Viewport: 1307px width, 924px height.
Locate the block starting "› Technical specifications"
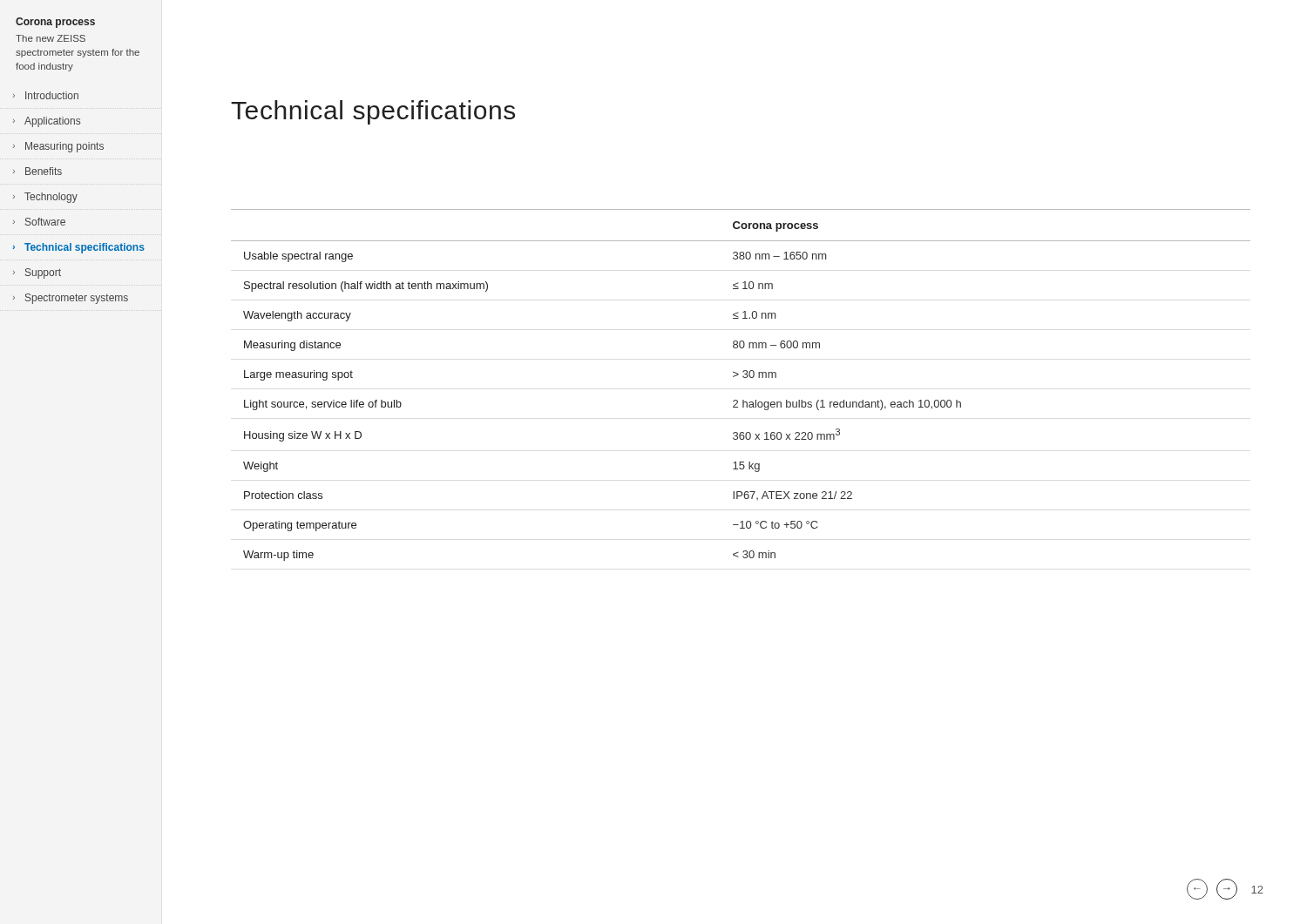(x=78, y=248)
